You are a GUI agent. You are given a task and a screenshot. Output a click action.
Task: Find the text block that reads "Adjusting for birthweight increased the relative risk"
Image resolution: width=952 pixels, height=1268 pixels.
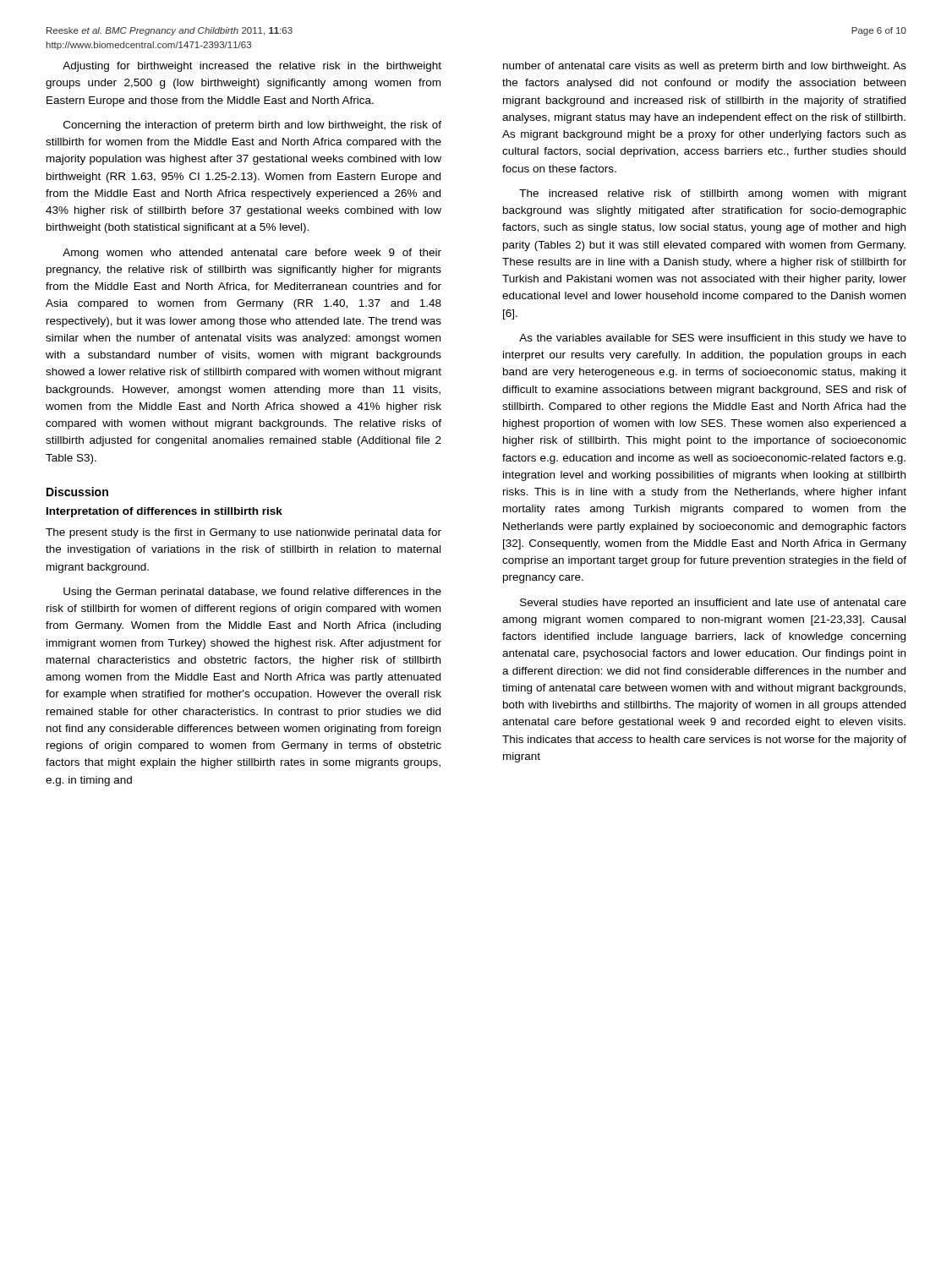[244, 83]
